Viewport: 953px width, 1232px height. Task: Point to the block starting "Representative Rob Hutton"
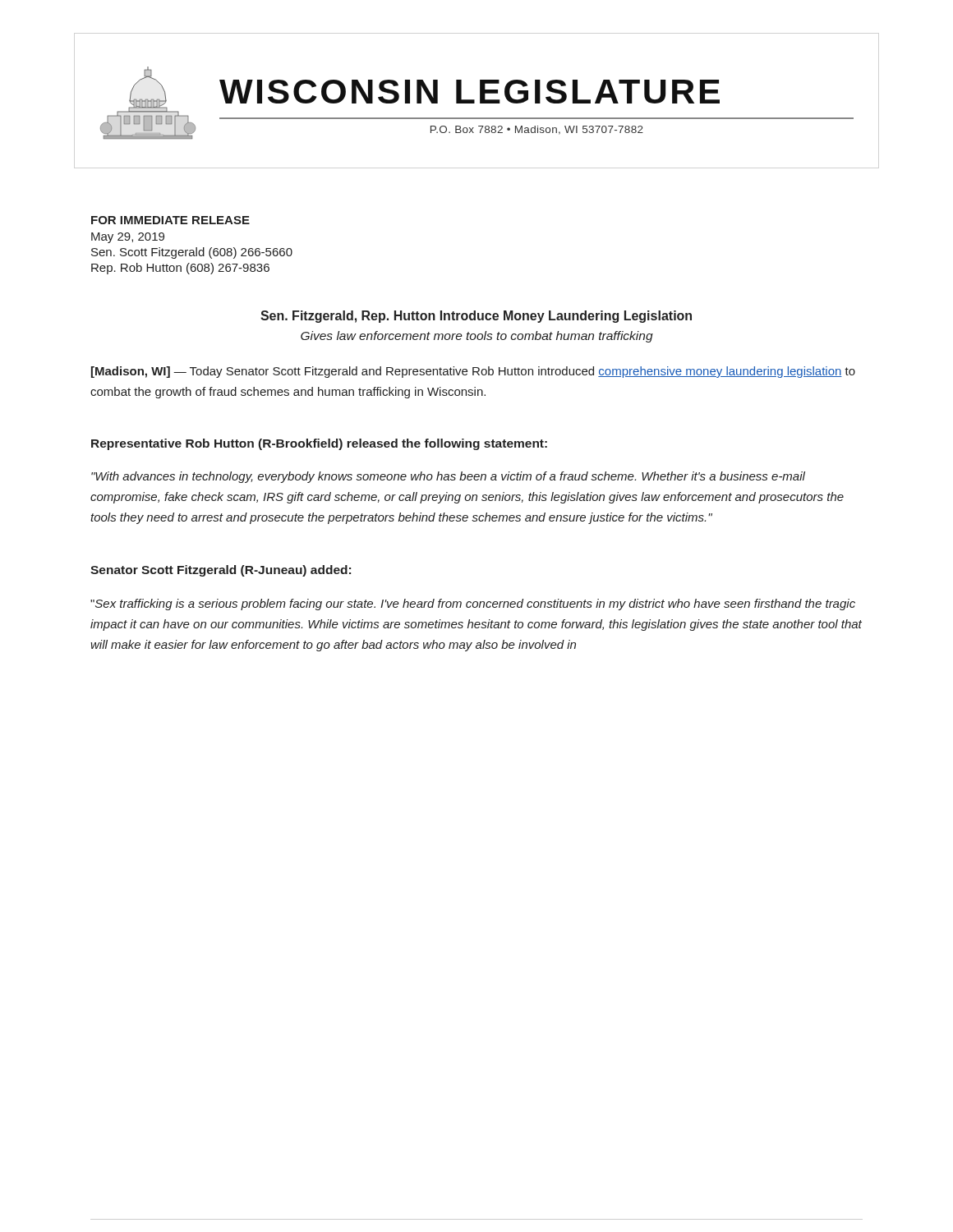(319, 443)
